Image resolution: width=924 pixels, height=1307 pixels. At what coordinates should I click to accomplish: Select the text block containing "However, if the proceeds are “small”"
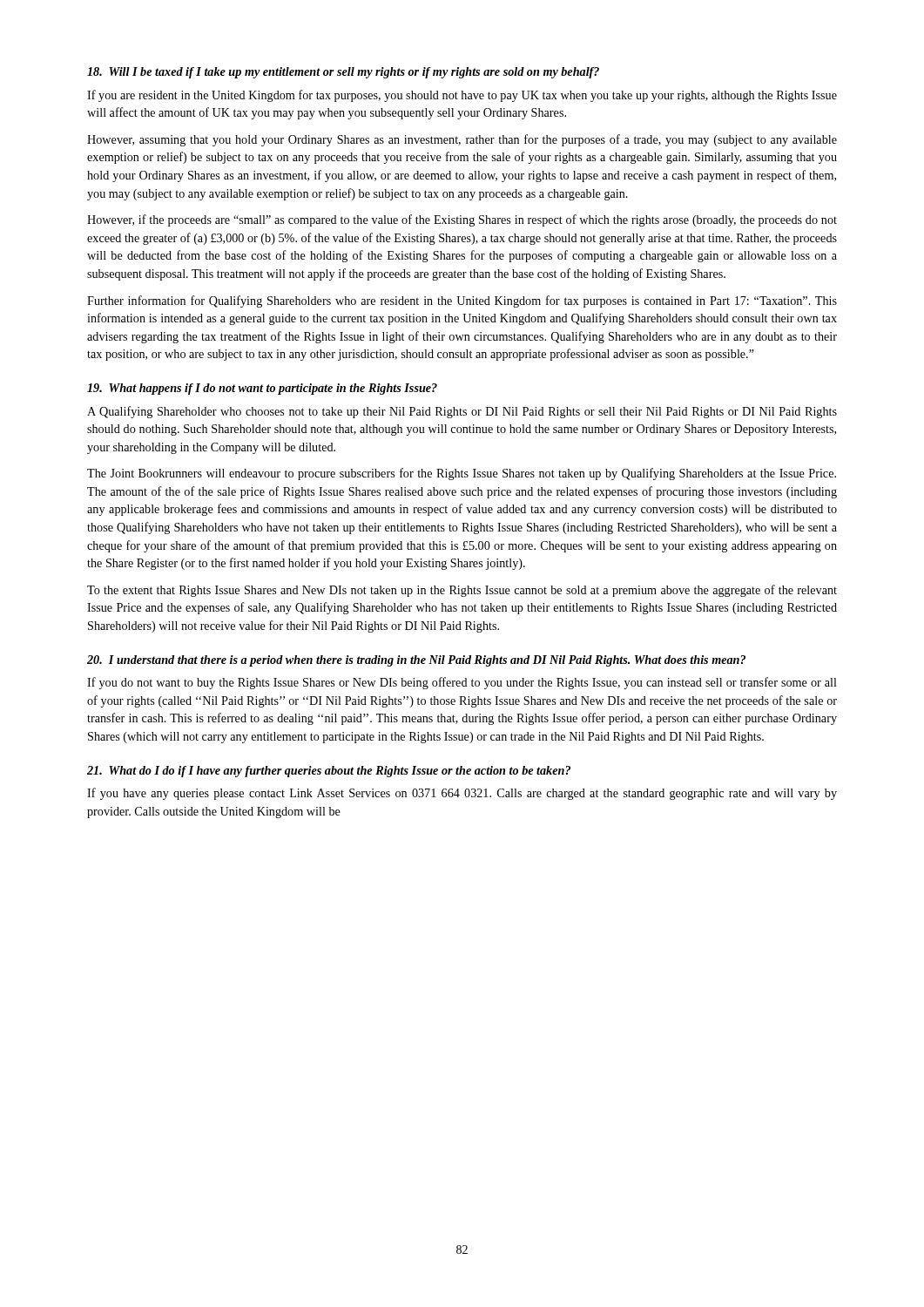(462, 247)
